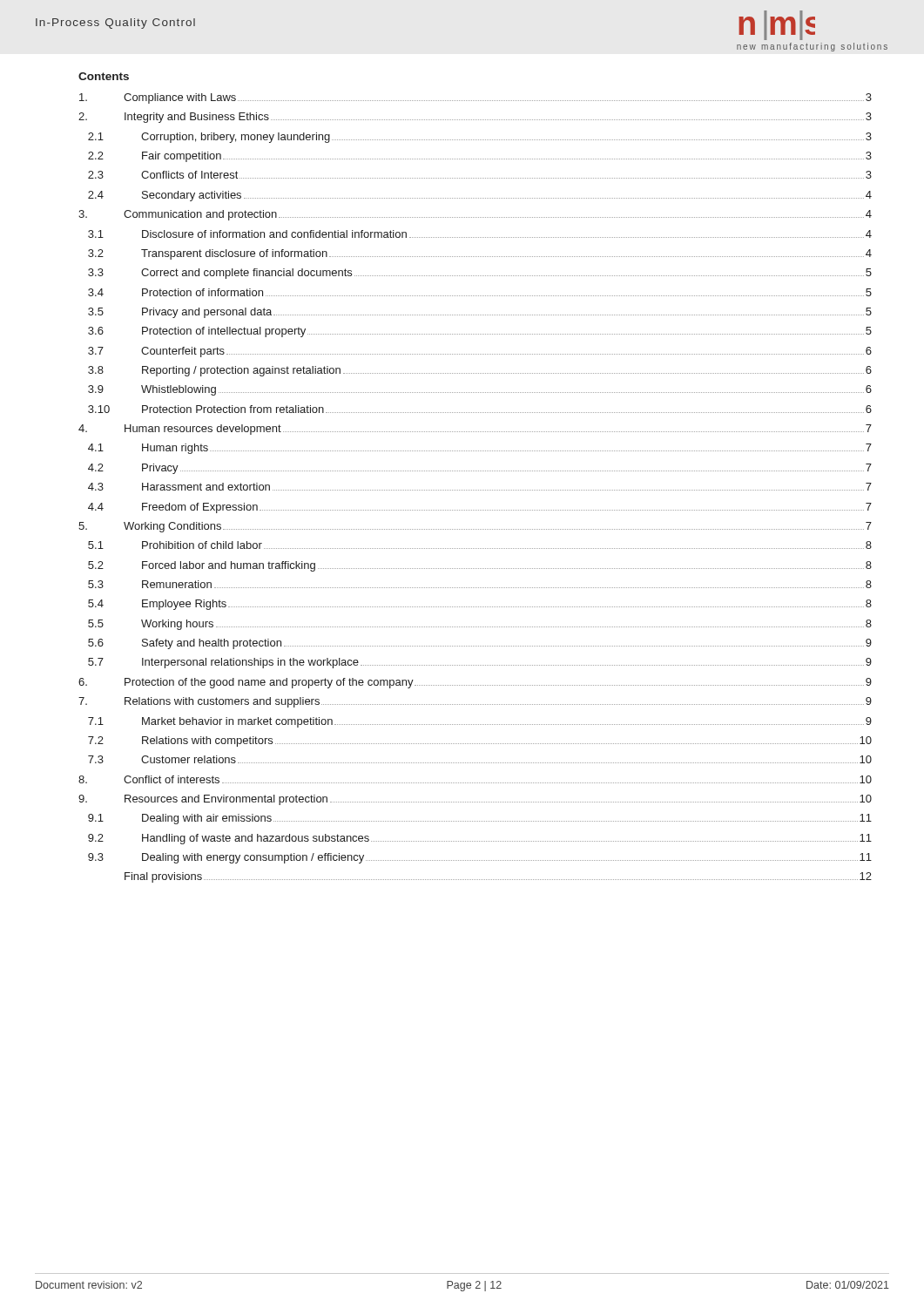Navigate to the region starting "2.1 Corruption, bribery, money laundering 3"
Viewport: 924px width, 1307px height.
pos(475,137)
